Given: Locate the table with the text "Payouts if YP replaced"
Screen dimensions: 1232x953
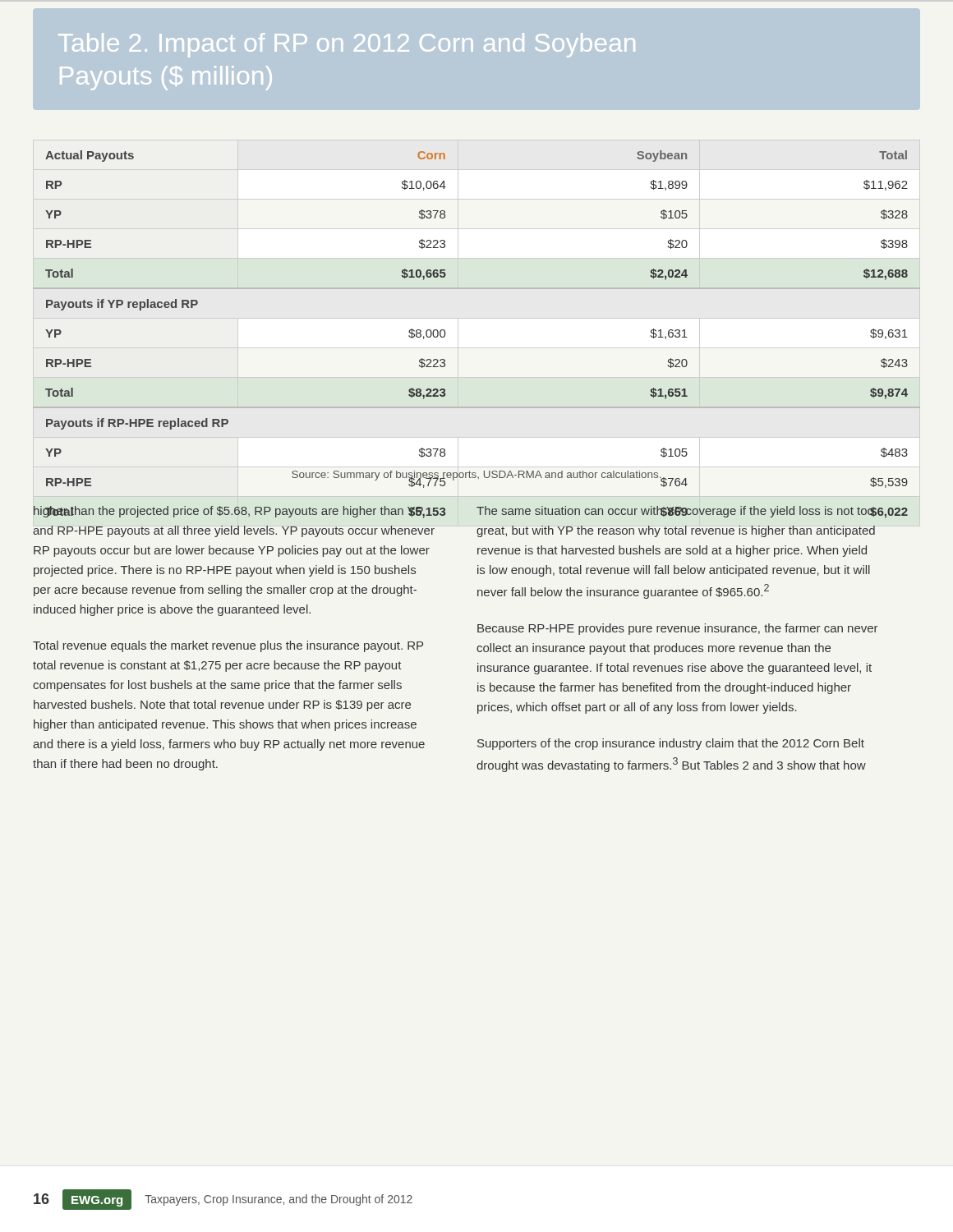Looking at the screenshot, I should (x=476, y=333).
